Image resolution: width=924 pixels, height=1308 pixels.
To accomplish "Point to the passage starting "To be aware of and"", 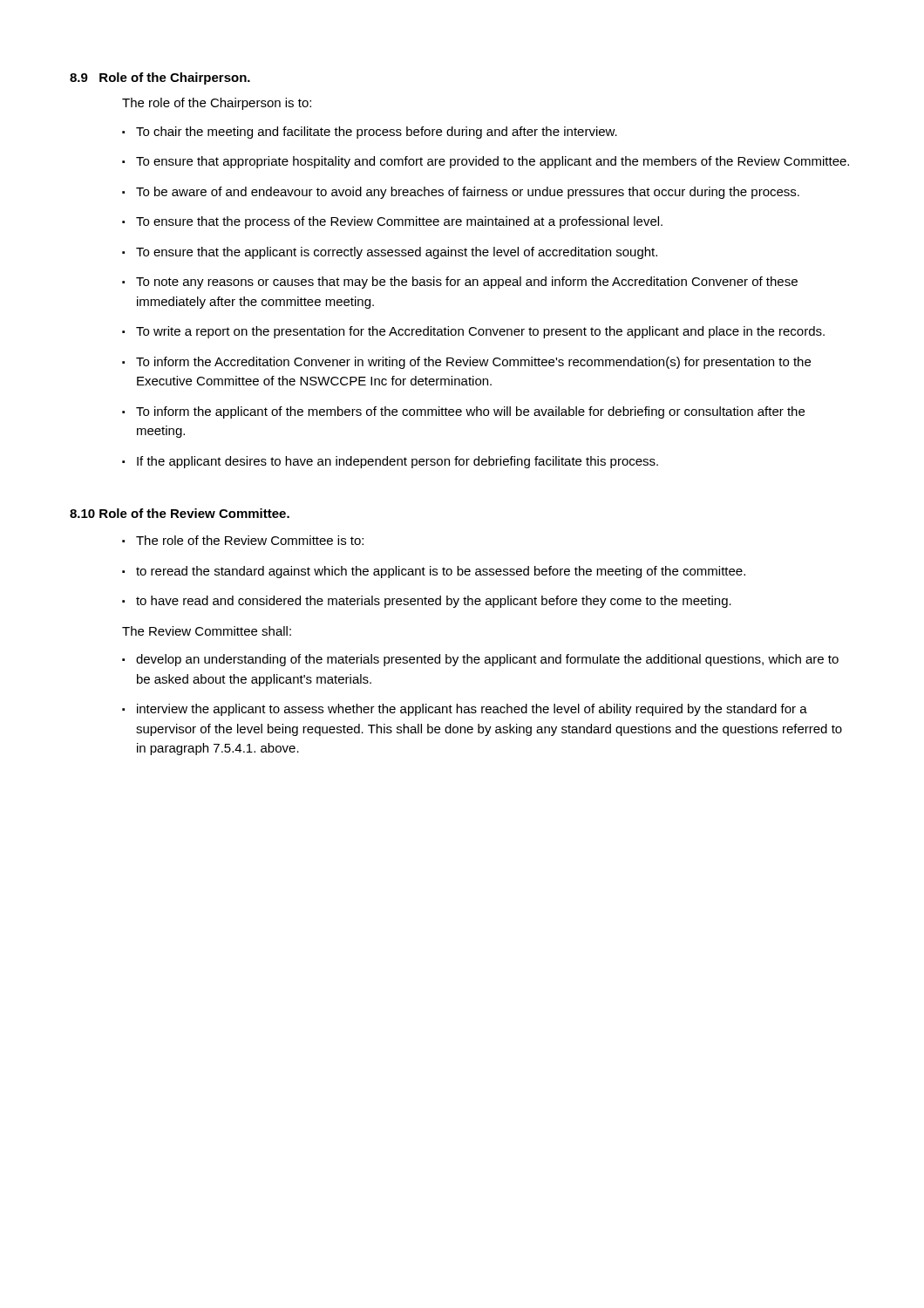I will [x=468, y=191].
